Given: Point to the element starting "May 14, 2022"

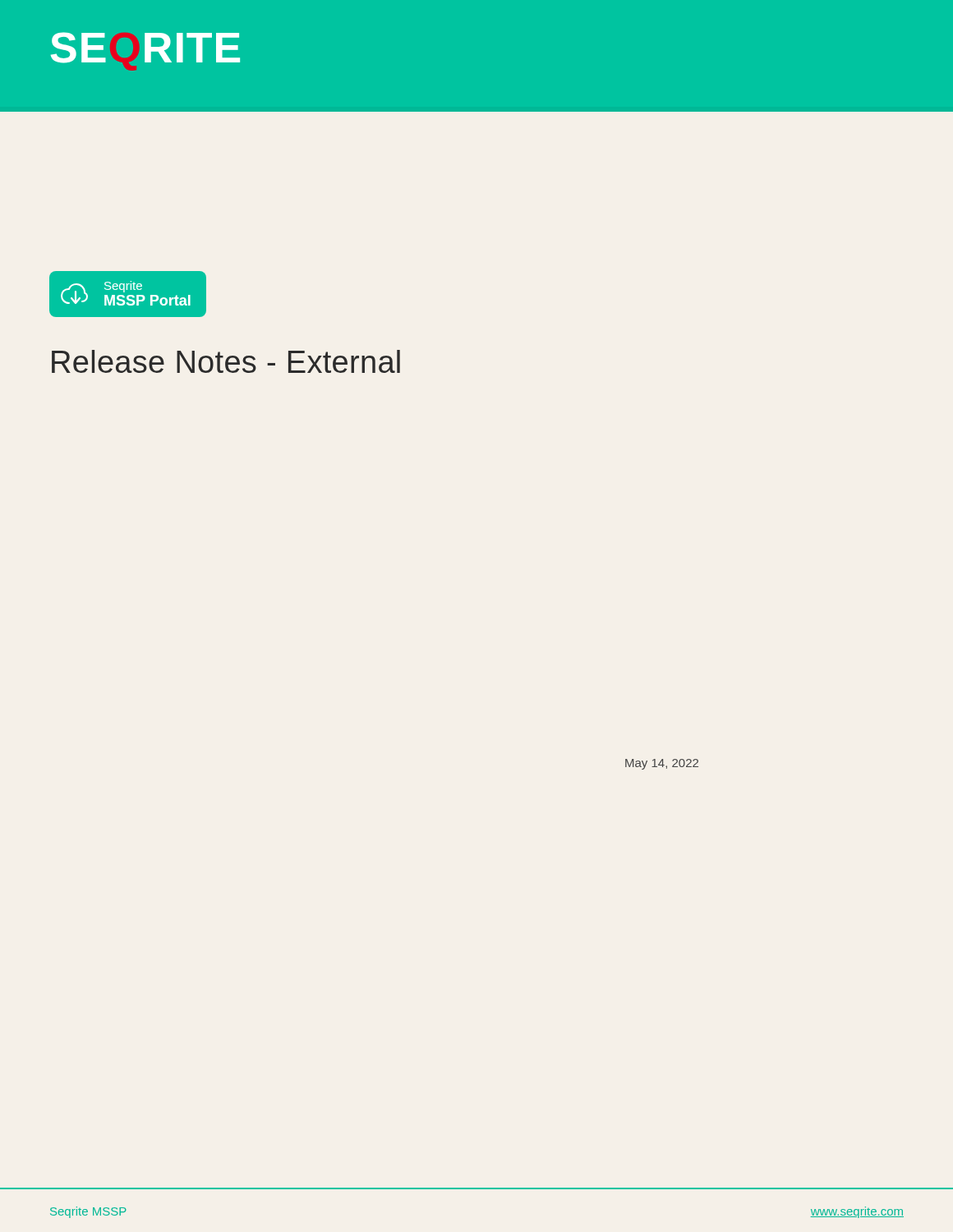Looking at the screenshot, I should pos(662,763).
